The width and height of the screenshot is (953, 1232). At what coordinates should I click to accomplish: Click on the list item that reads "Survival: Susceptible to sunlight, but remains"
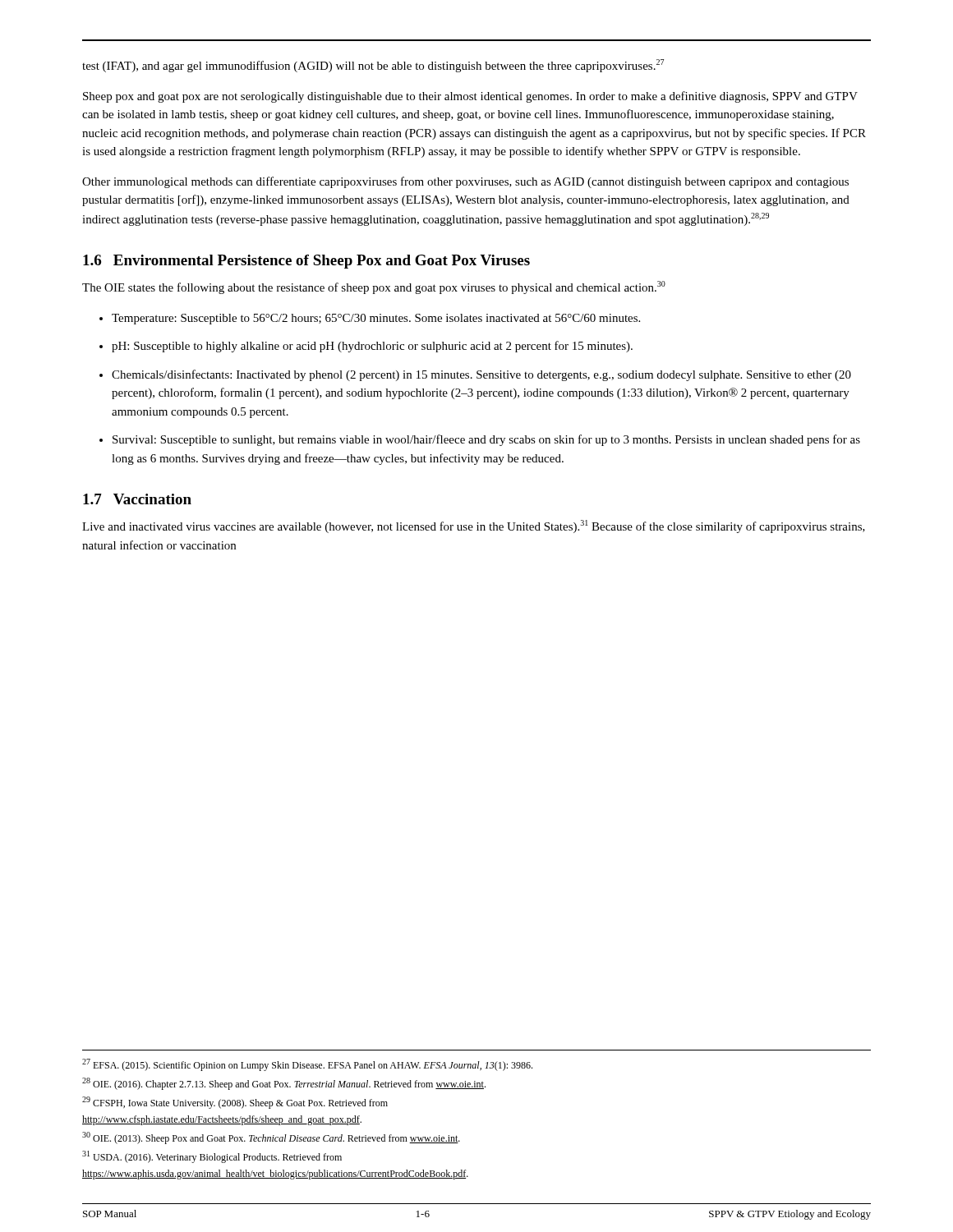[476, 449]
